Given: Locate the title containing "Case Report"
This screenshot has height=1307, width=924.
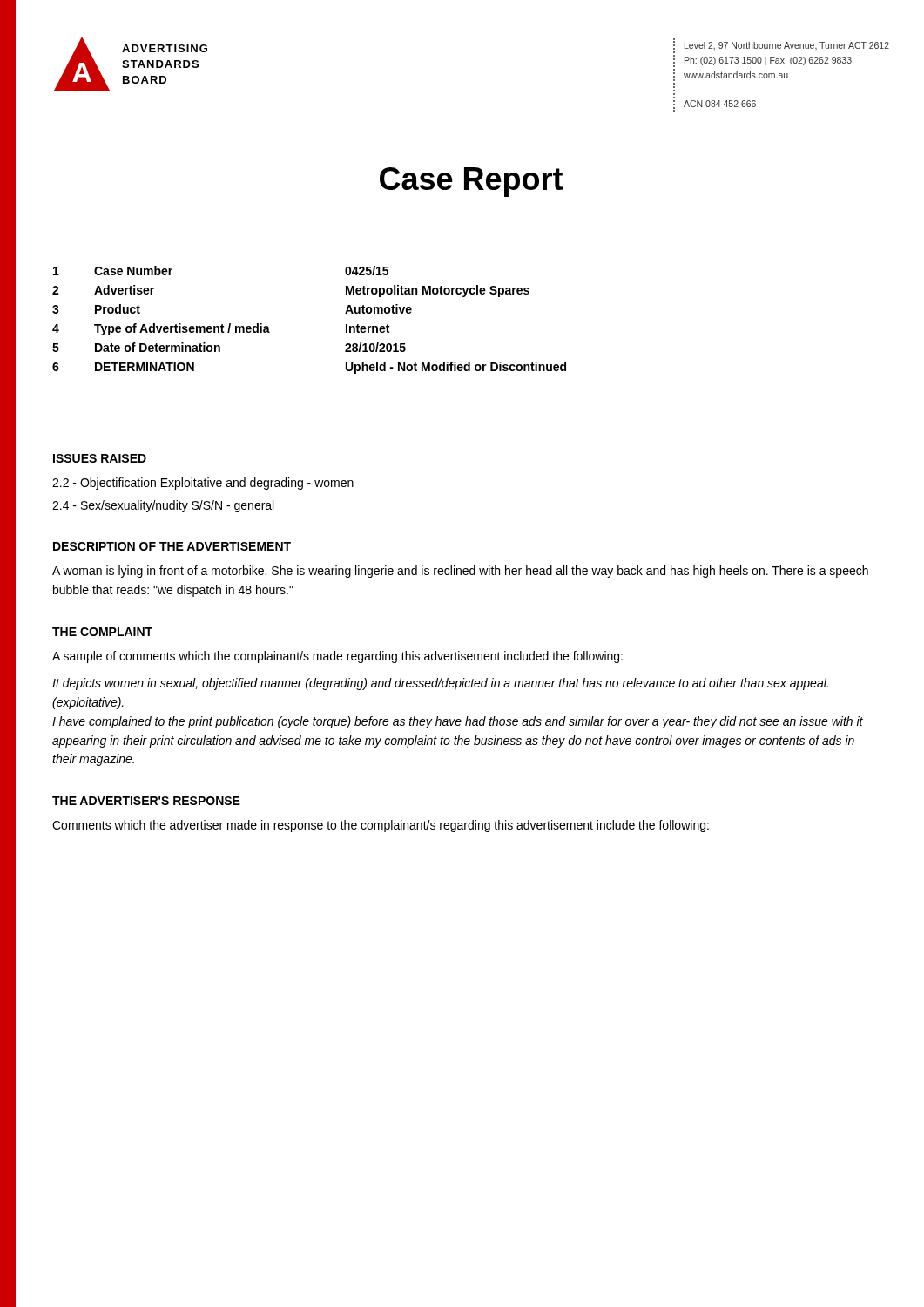Looking at the screenshot, I should tap(471, 179).
